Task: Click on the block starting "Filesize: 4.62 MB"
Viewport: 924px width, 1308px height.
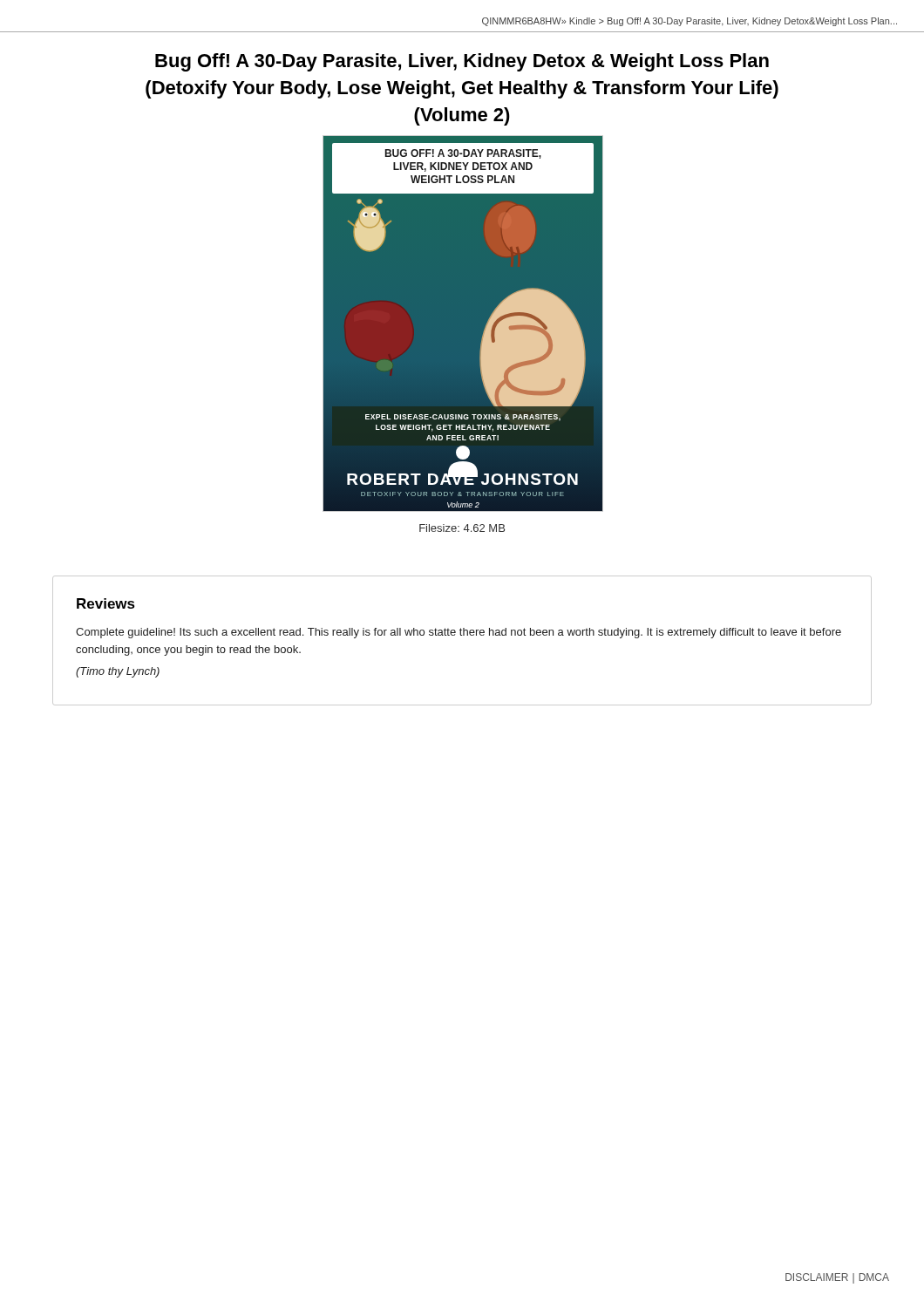Action: tap(462, 528)
